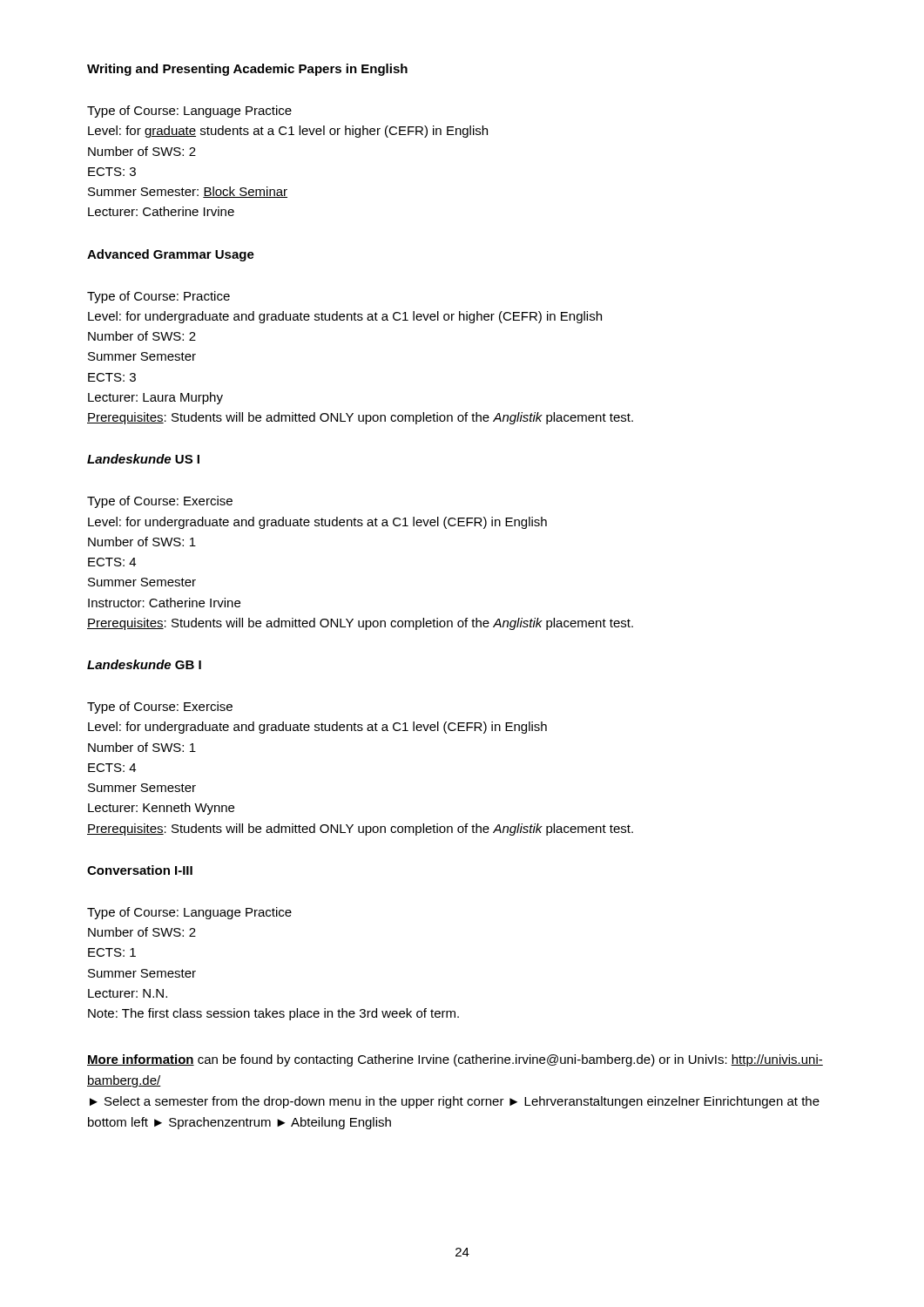The image size is (924, 1307).
Task: Select the text block starting "Advanced Grammar Usage"
Action: (171, 255)
